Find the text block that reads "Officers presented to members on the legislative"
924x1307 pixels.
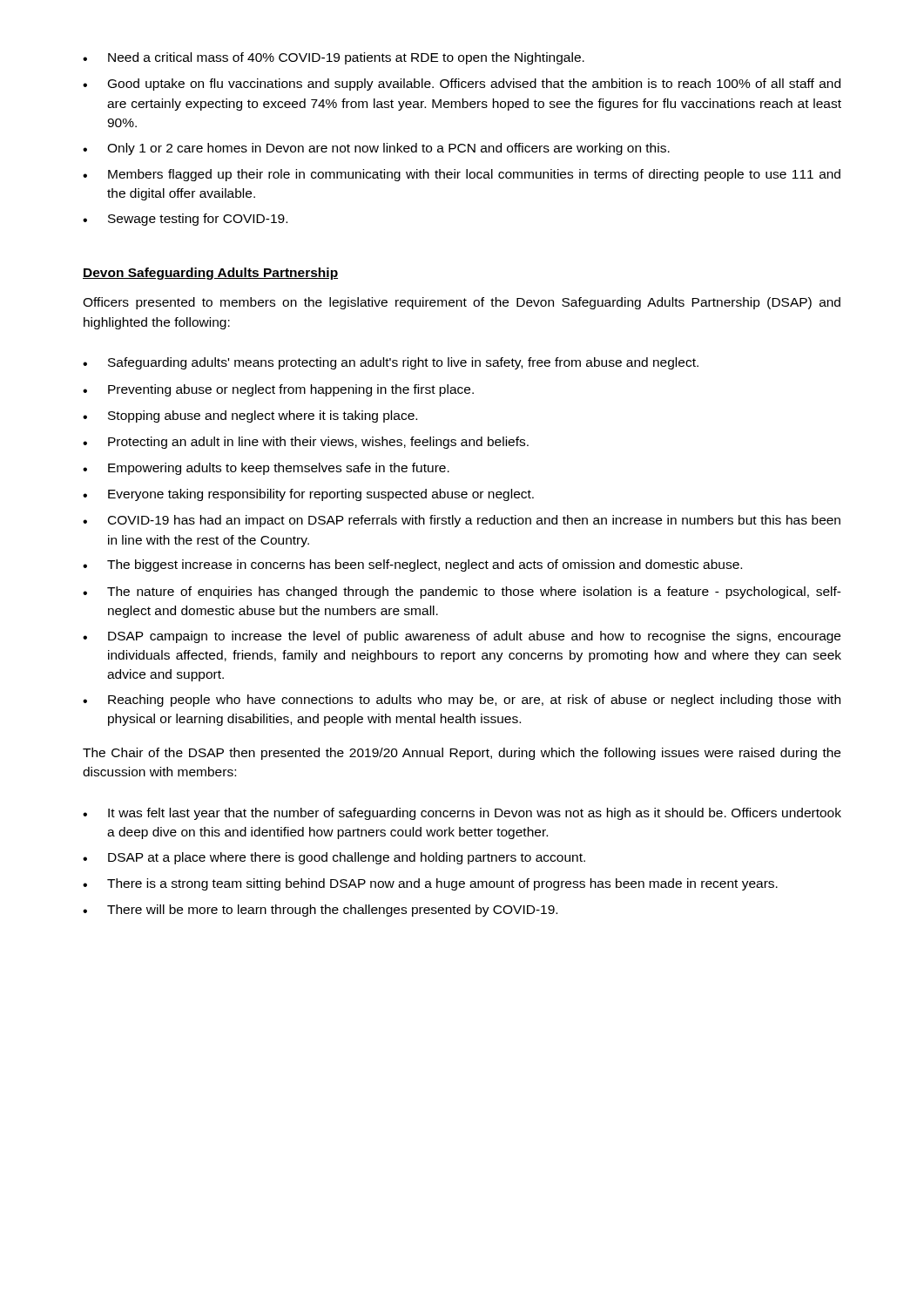(x=462, y=312)
